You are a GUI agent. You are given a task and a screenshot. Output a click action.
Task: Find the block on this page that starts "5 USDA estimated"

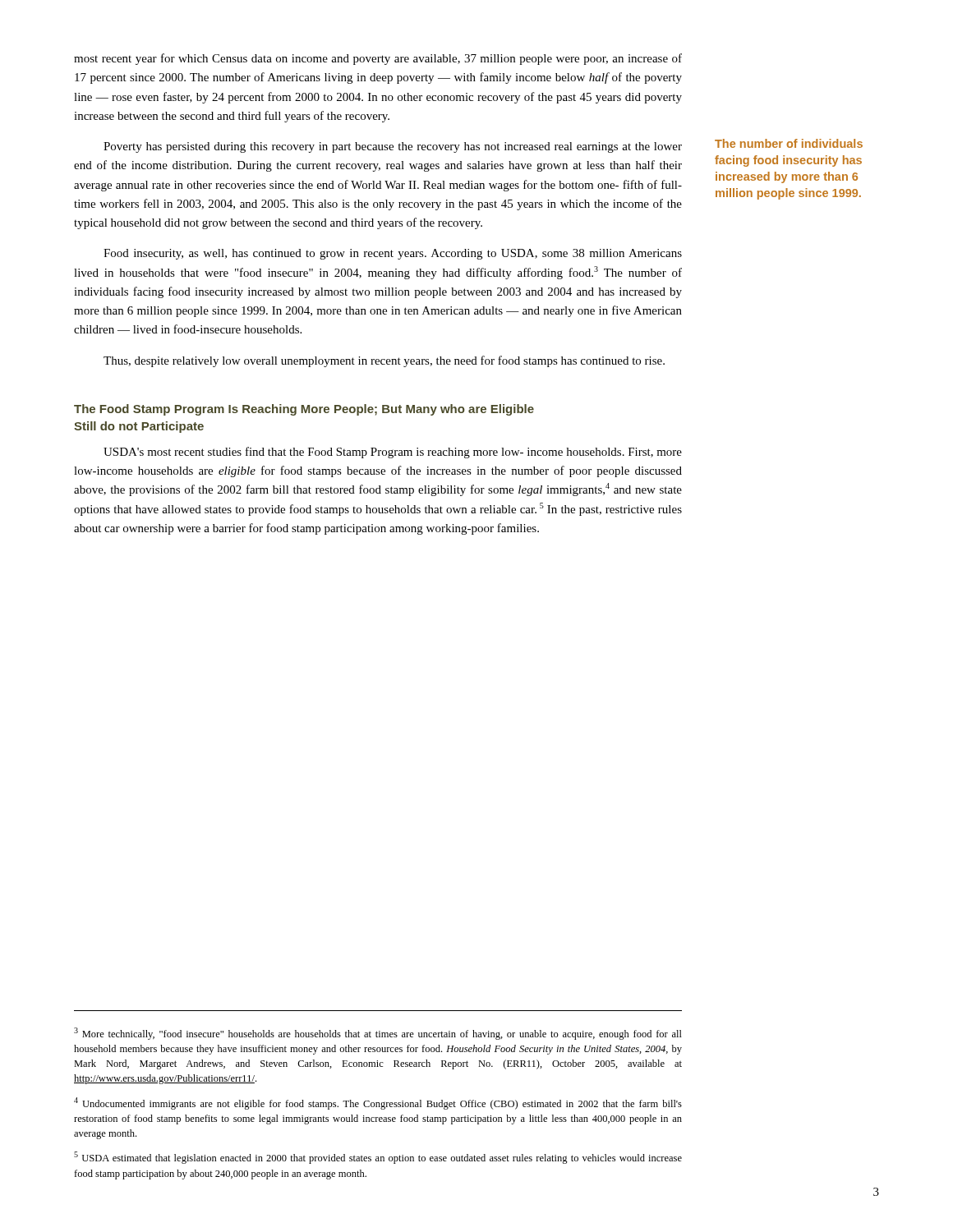click(x=378, y=1166)
